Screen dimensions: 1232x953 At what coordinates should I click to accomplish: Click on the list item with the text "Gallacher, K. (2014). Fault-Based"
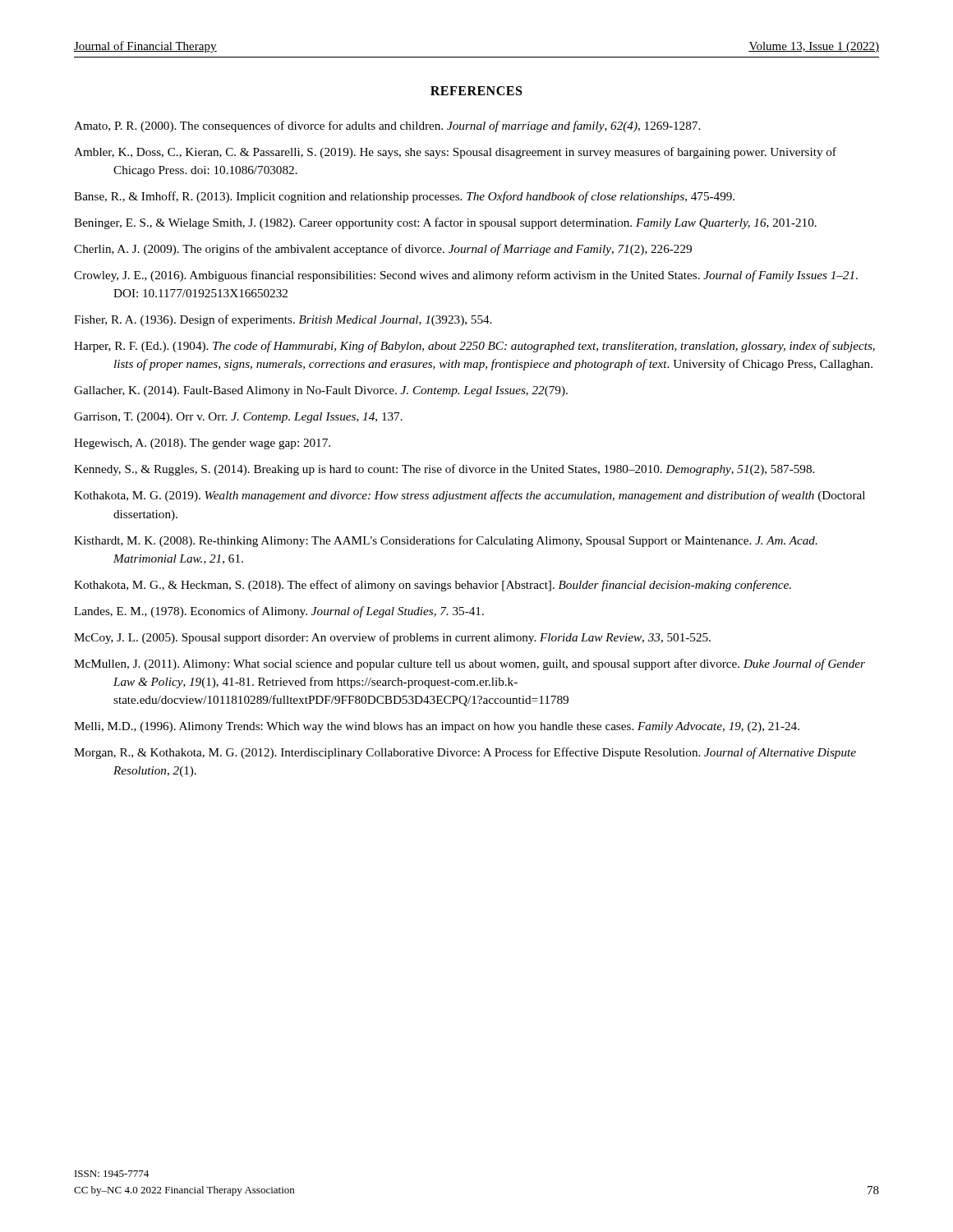pos(321,390)
